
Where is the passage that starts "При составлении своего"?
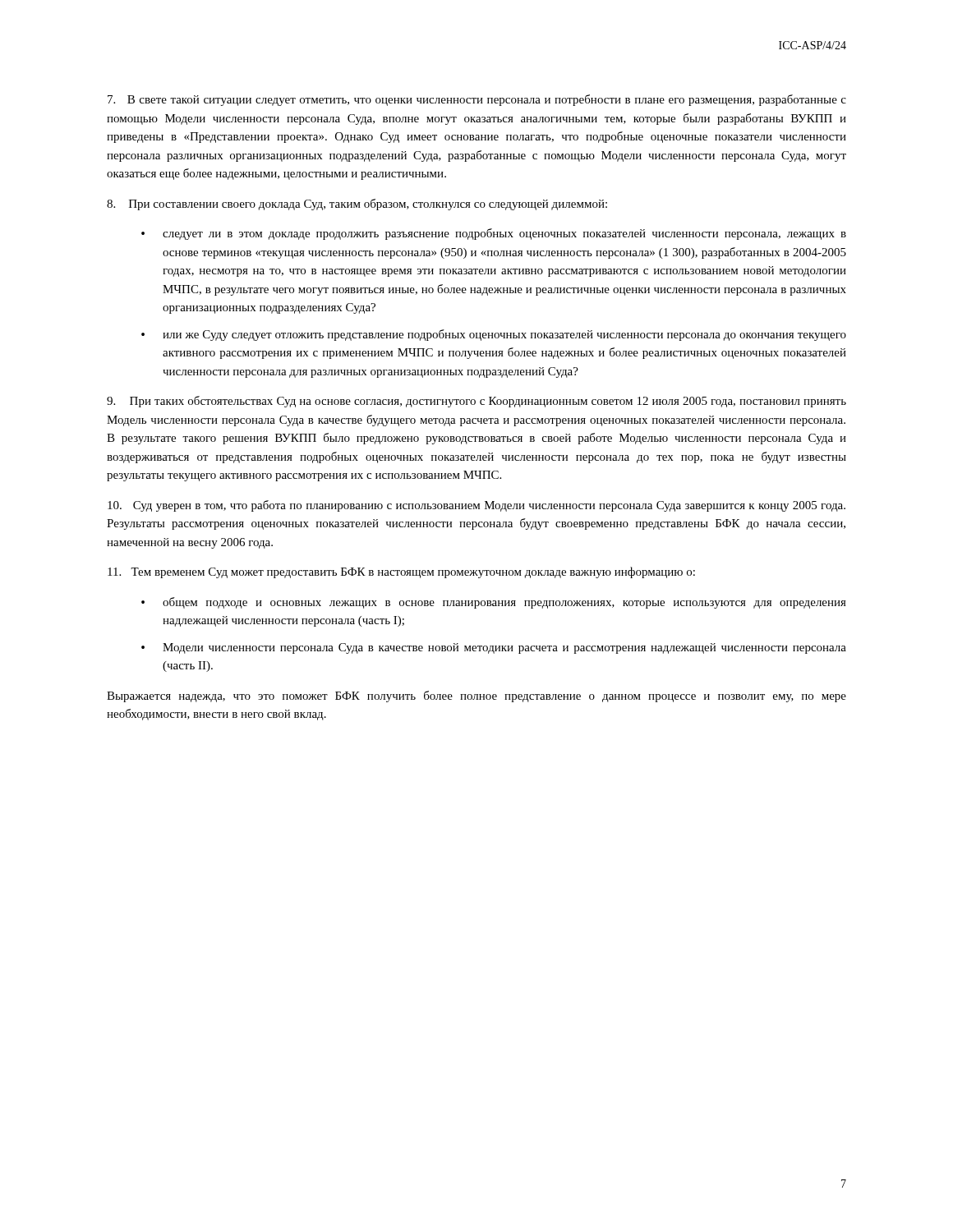(357, 203)
